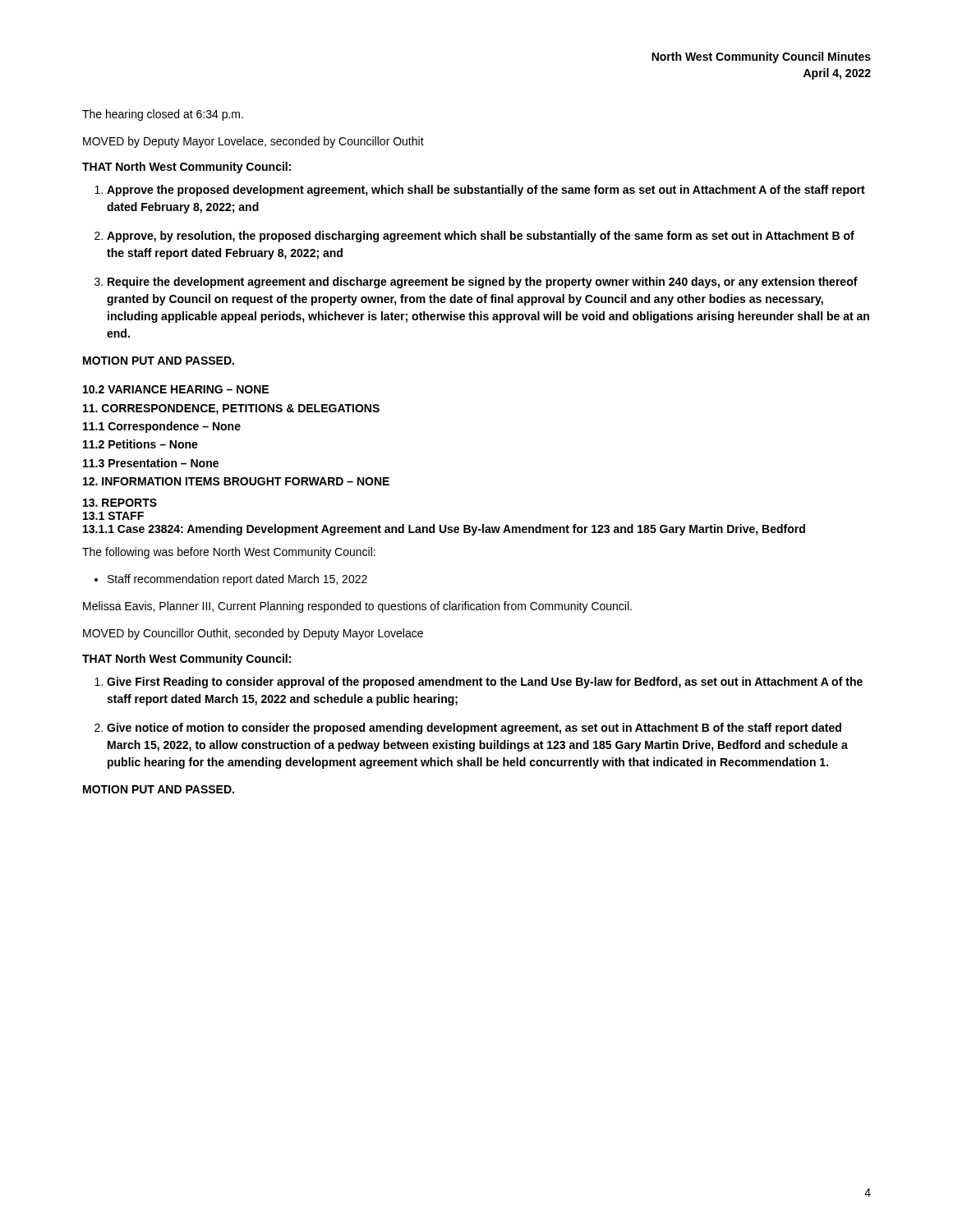Locate the text block with the text "The following was before North West"

(229, 552)
